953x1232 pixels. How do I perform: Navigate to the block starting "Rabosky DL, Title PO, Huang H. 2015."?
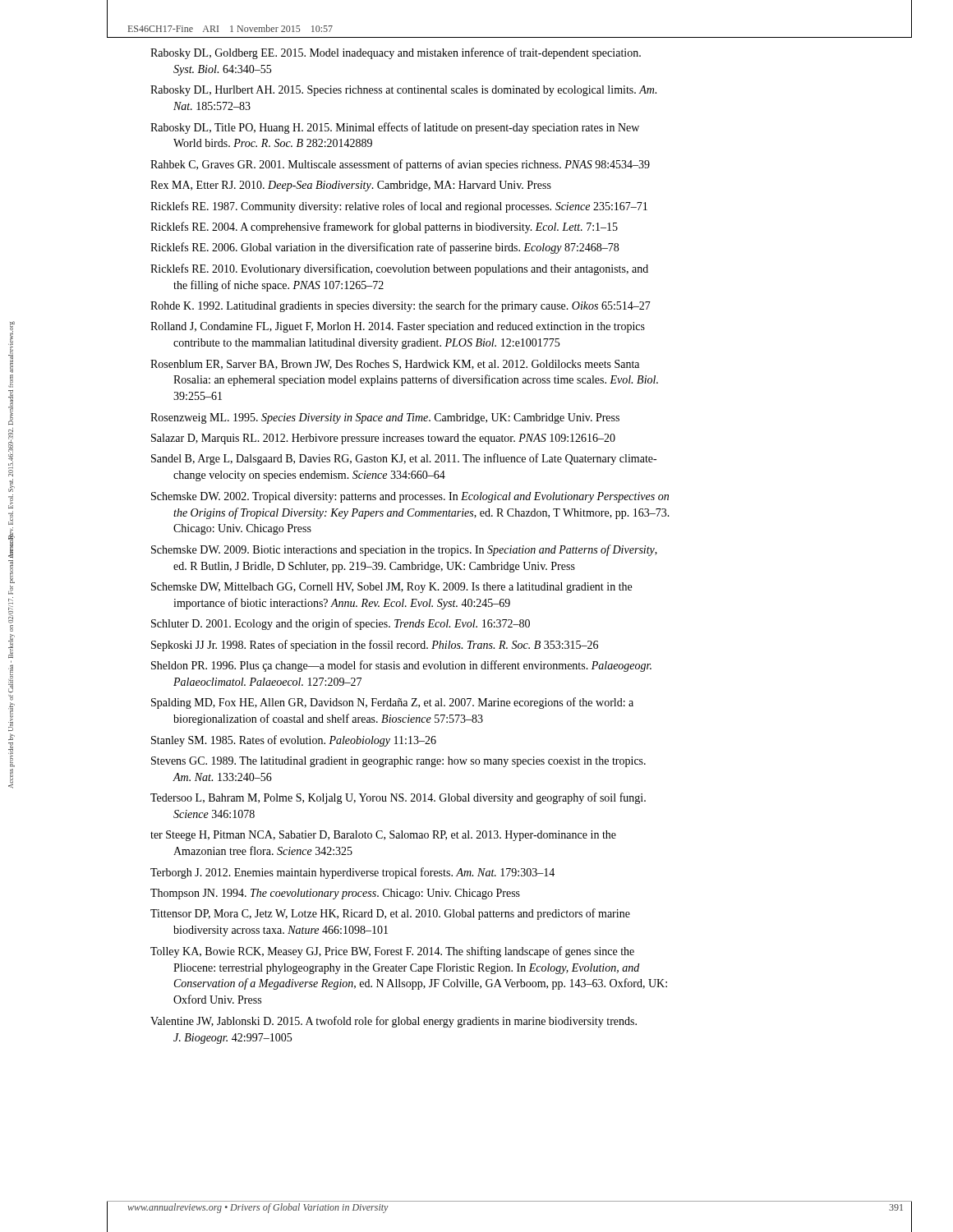516,136
